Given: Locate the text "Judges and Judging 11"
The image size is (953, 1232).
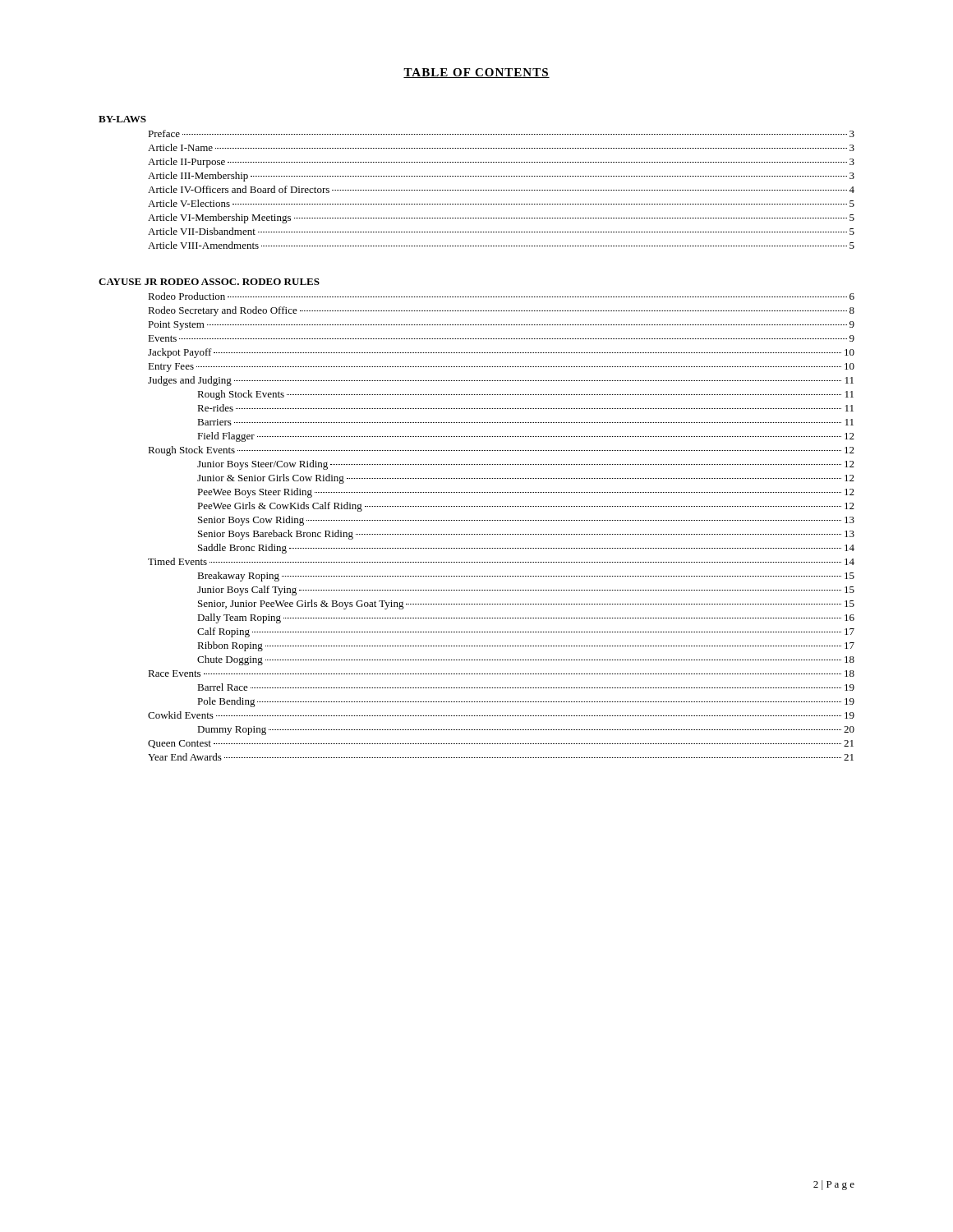Looking at the screenshot, I should coord(501,380).
